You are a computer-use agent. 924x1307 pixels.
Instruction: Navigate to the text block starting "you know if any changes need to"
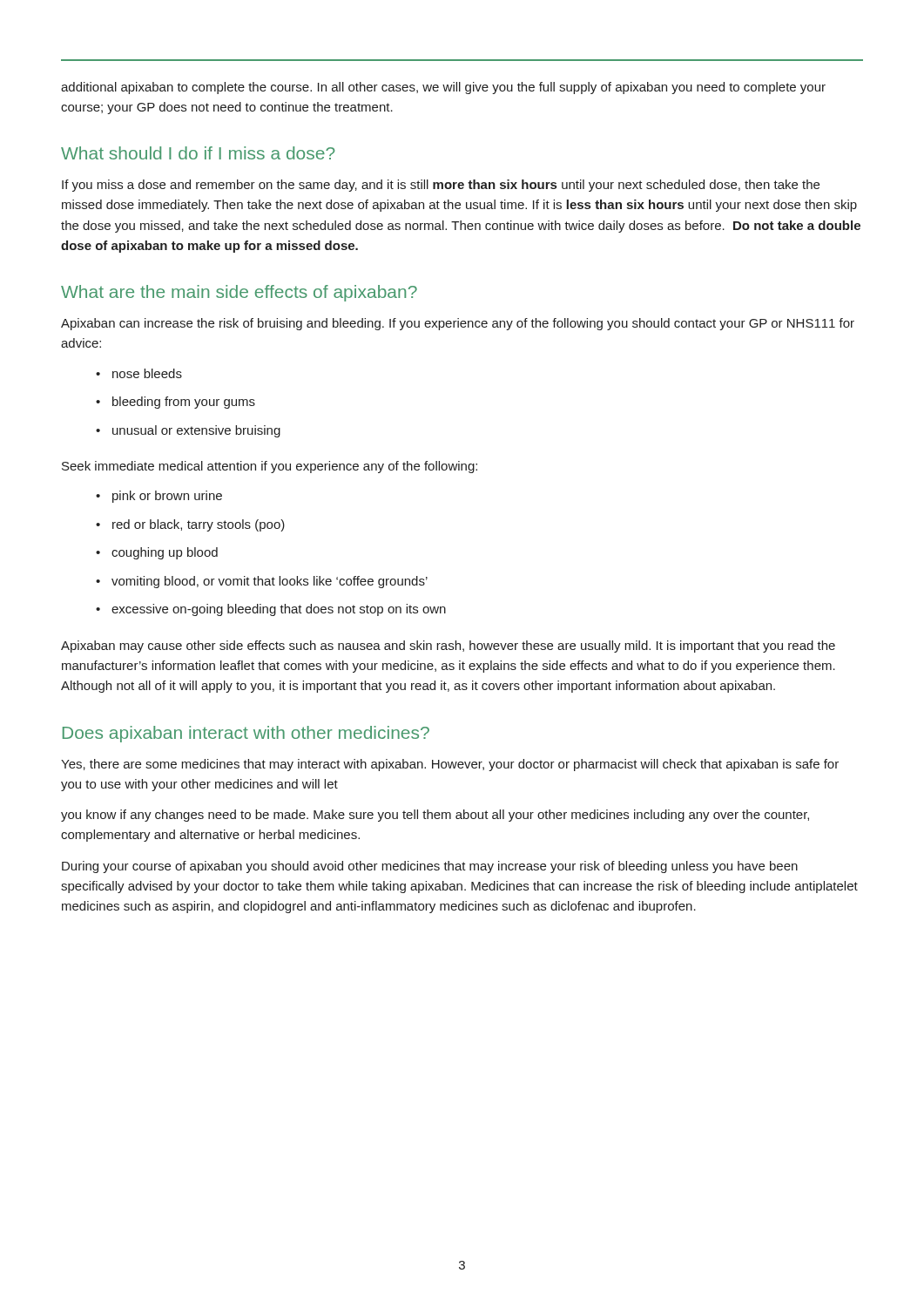pyautogui.click(x=436, y=824)
